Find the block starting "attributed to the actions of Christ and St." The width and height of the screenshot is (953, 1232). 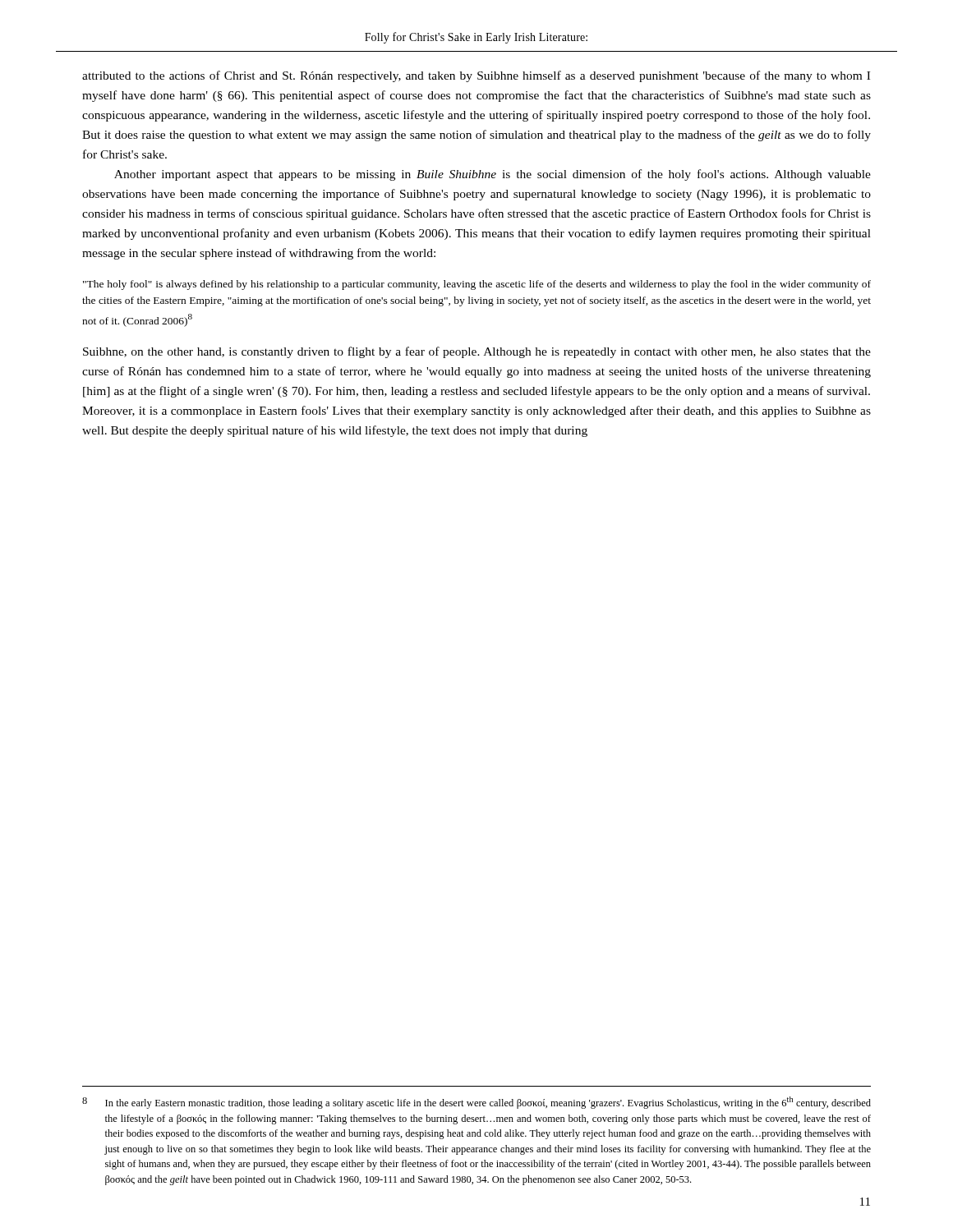(x=476, y=164)
